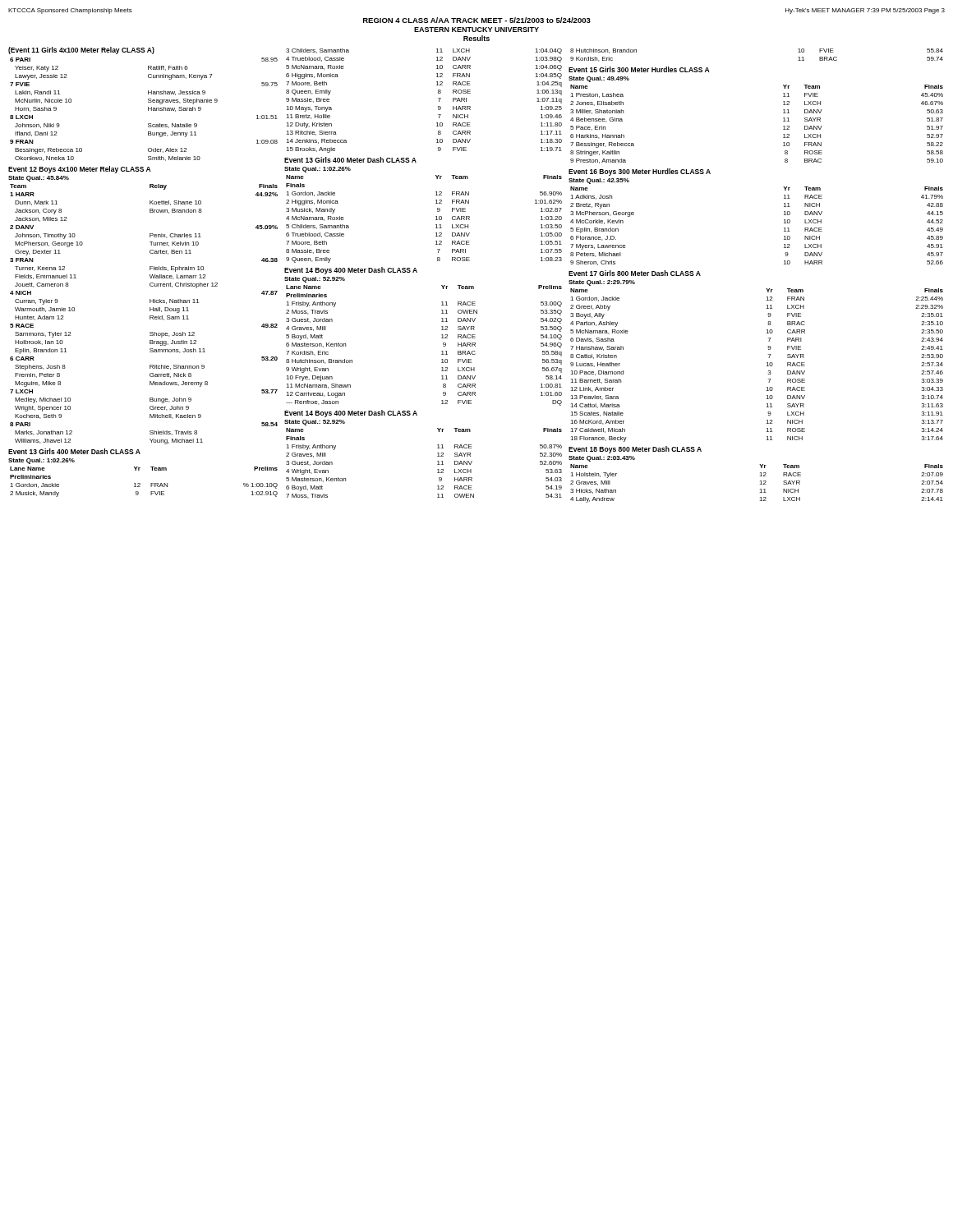This screenshot has width=953, height=1232.
Task: Locate the passage starting "Event 16 Boys 300 Meter"
Action: [640, 172]
